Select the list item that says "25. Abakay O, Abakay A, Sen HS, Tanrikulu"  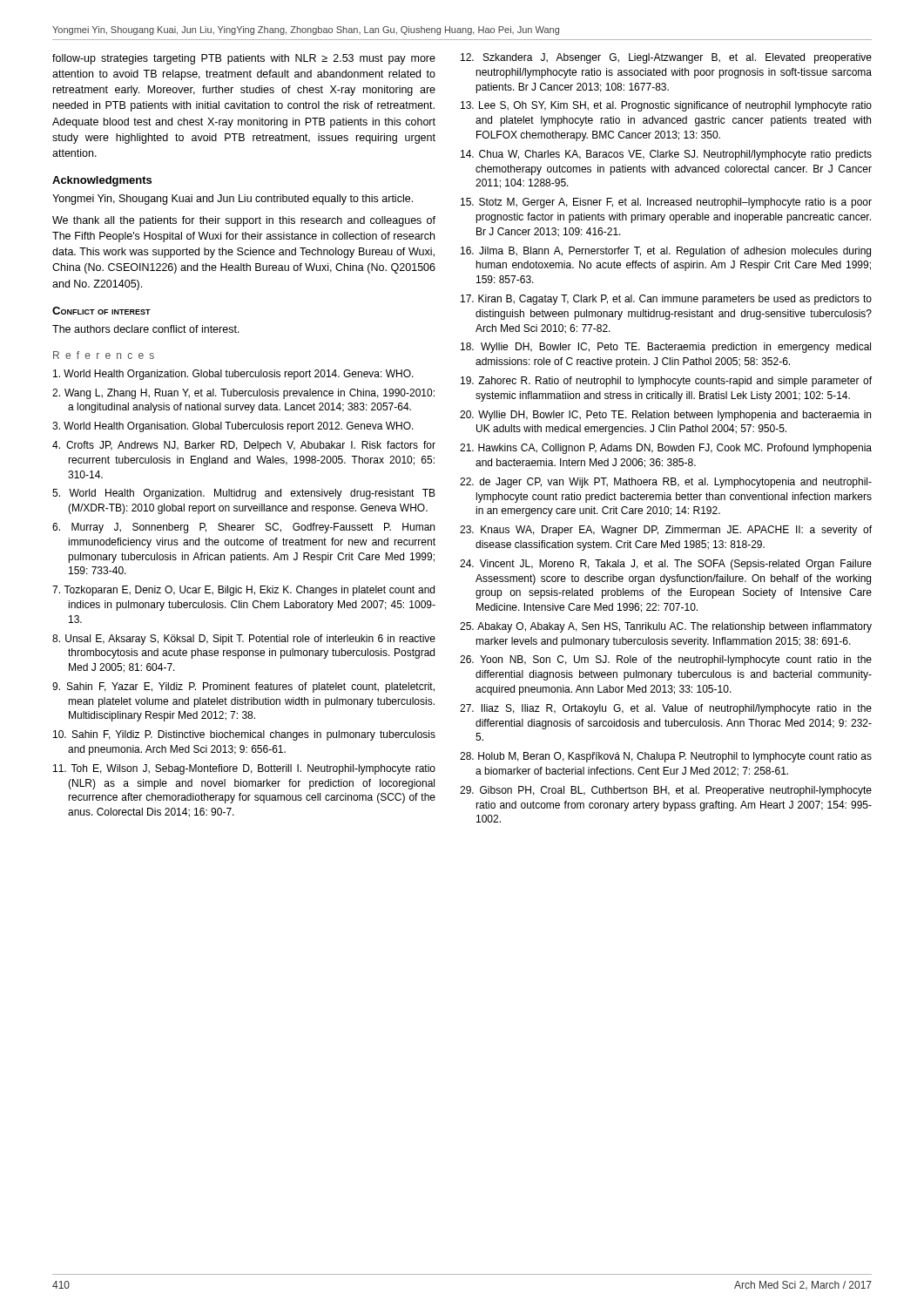coord(666,634)
